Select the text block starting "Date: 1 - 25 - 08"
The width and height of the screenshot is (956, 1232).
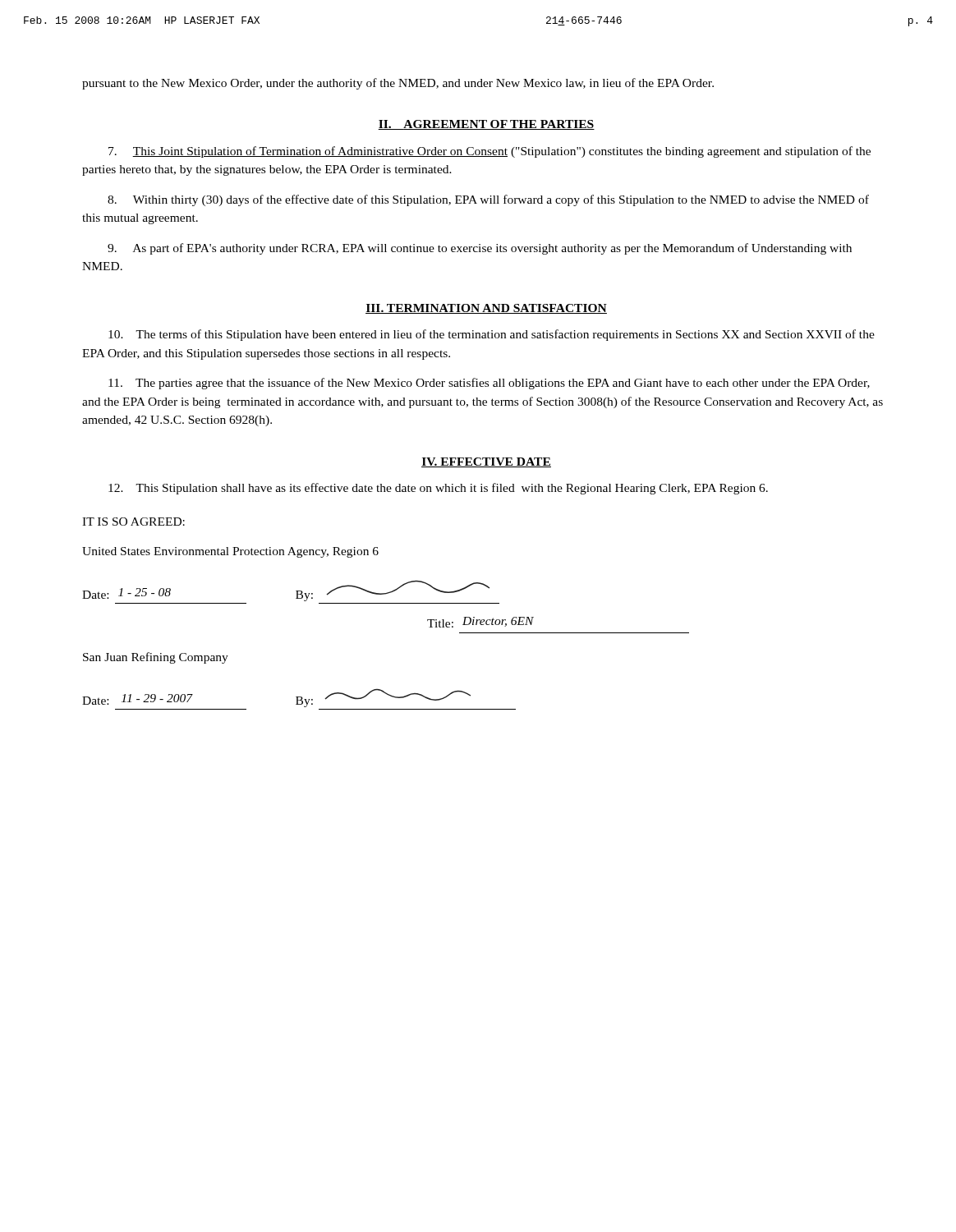[x=291, y=588]
